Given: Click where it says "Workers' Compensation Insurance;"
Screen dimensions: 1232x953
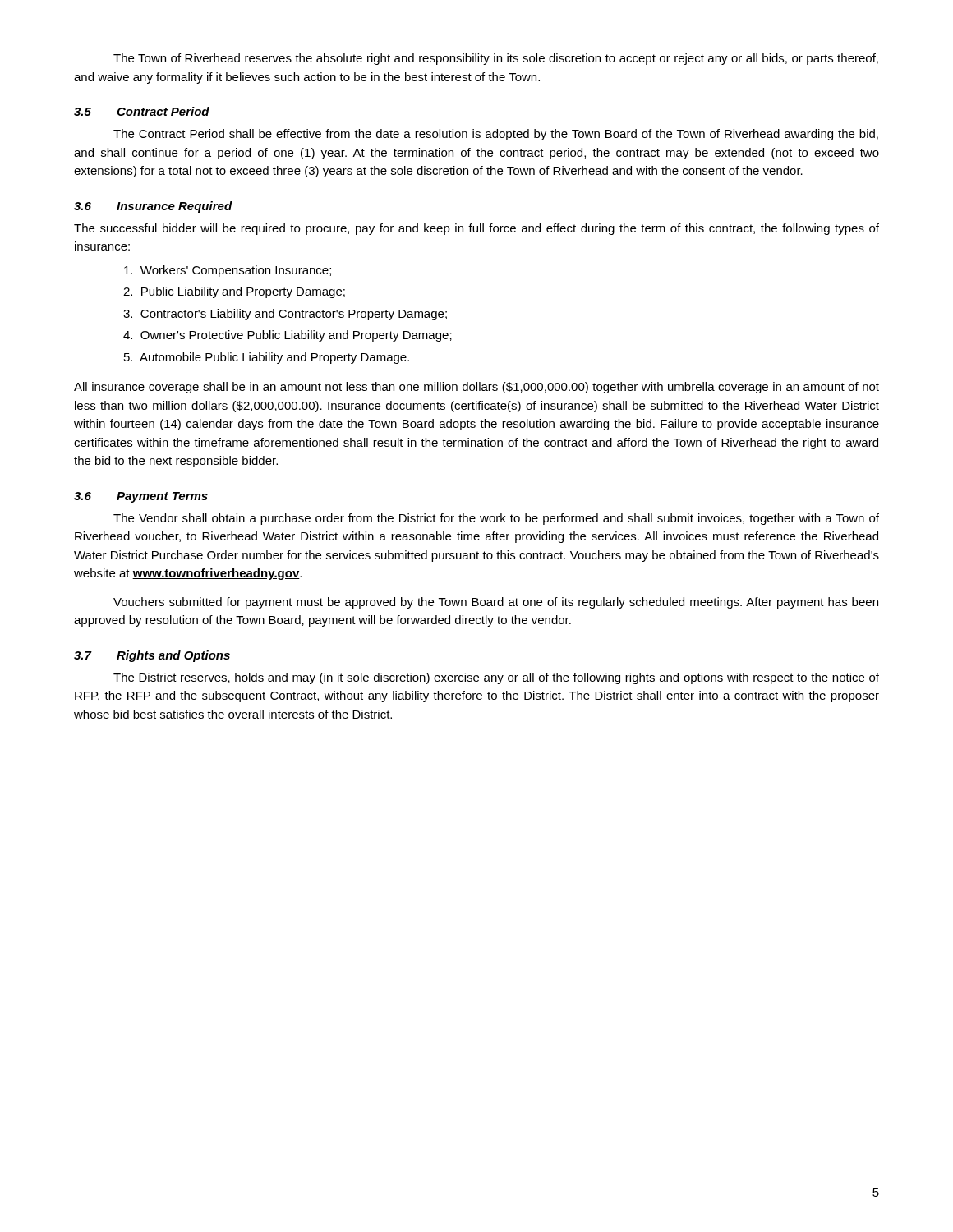Looking at the screenshot, I should [228, 271].
